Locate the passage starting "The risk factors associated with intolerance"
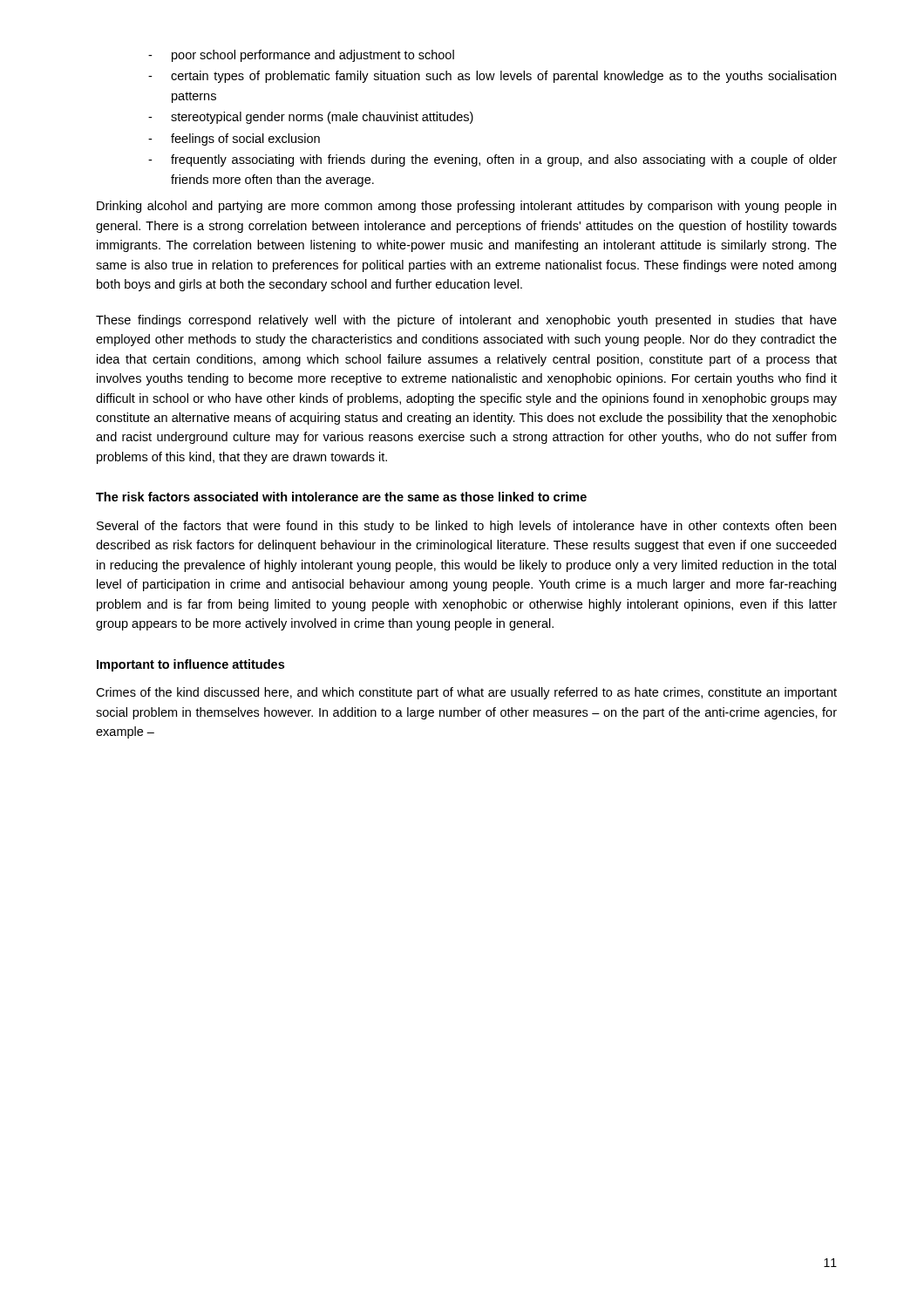924x1308 pixels. click(x=341, y=497)
